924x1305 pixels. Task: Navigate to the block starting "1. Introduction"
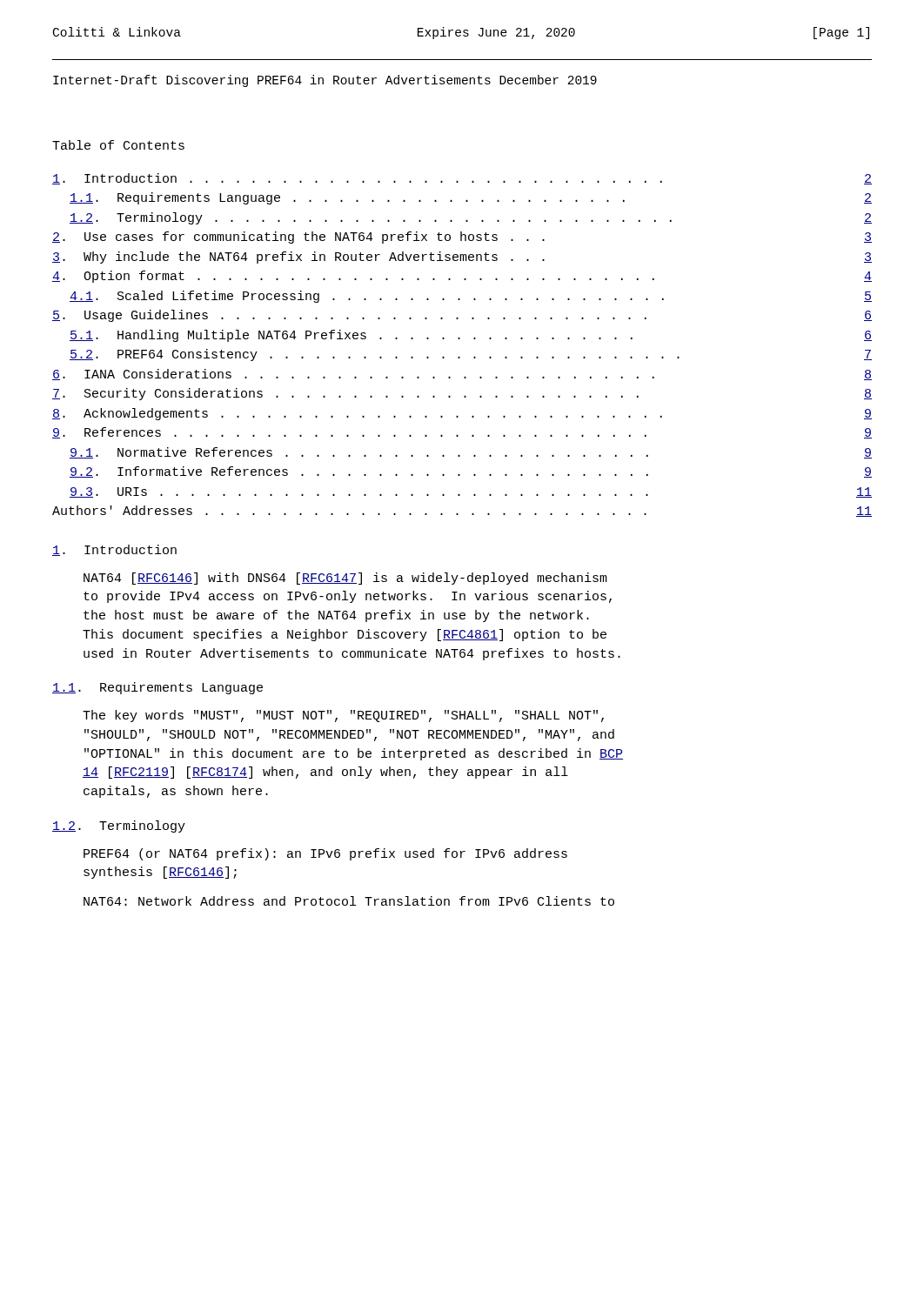[x=115, y=551]
